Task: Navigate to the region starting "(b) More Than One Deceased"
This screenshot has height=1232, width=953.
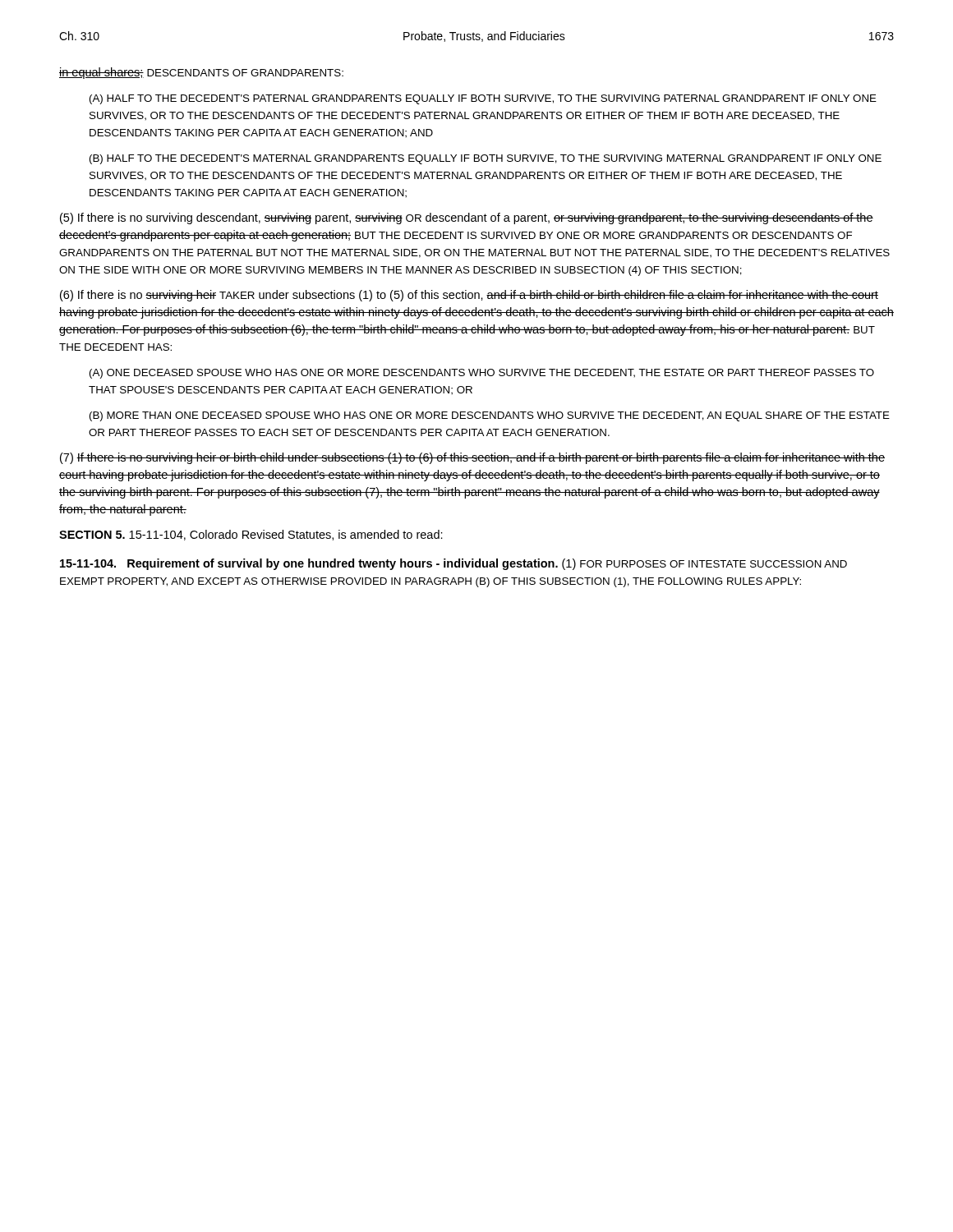Action: pyautogui.click(x=489, y=424)
